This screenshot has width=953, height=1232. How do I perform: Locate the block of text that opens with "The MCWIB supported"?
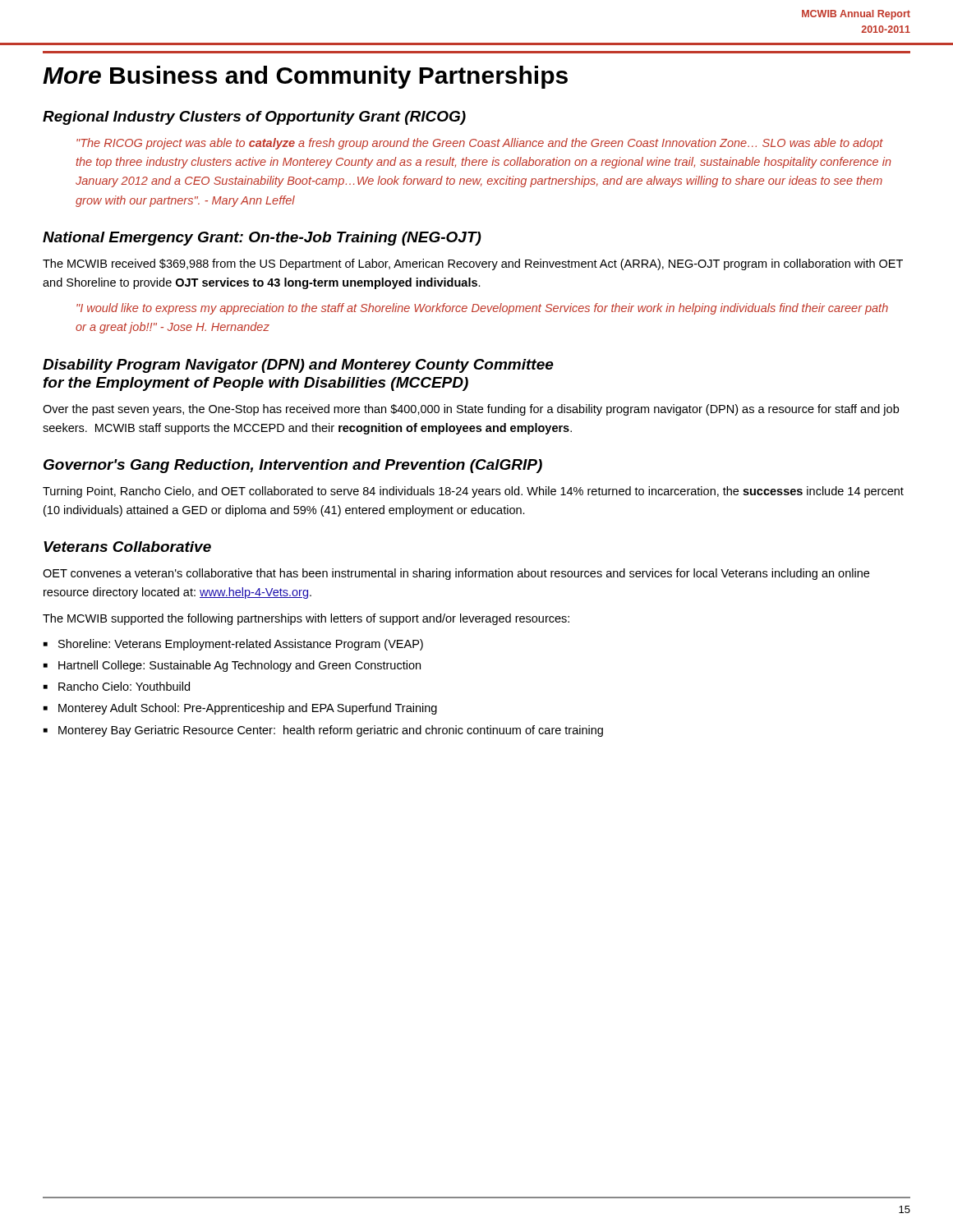307,618
